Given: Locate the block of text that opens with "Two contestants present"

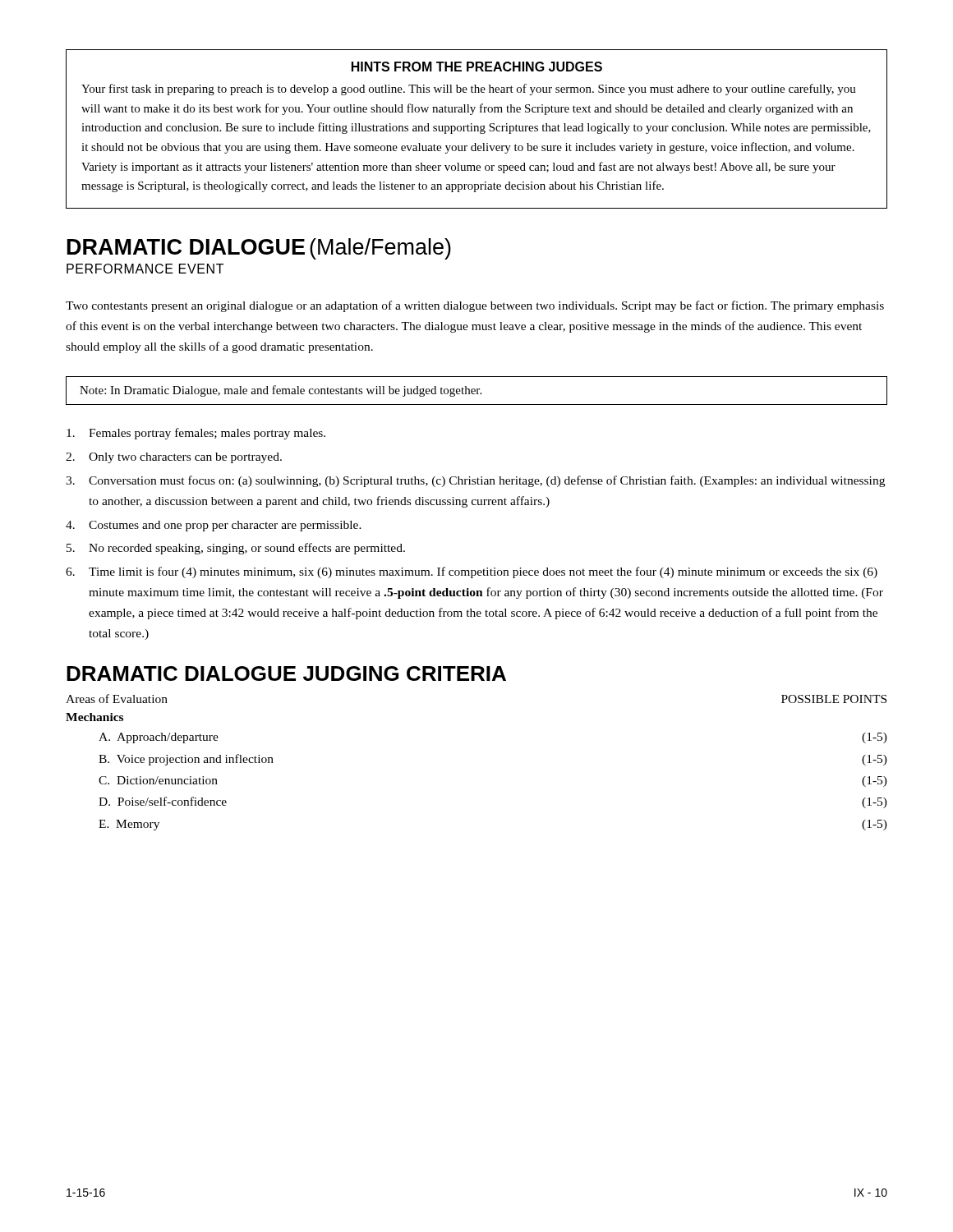Looking at the screenshot, I should 475,326.
